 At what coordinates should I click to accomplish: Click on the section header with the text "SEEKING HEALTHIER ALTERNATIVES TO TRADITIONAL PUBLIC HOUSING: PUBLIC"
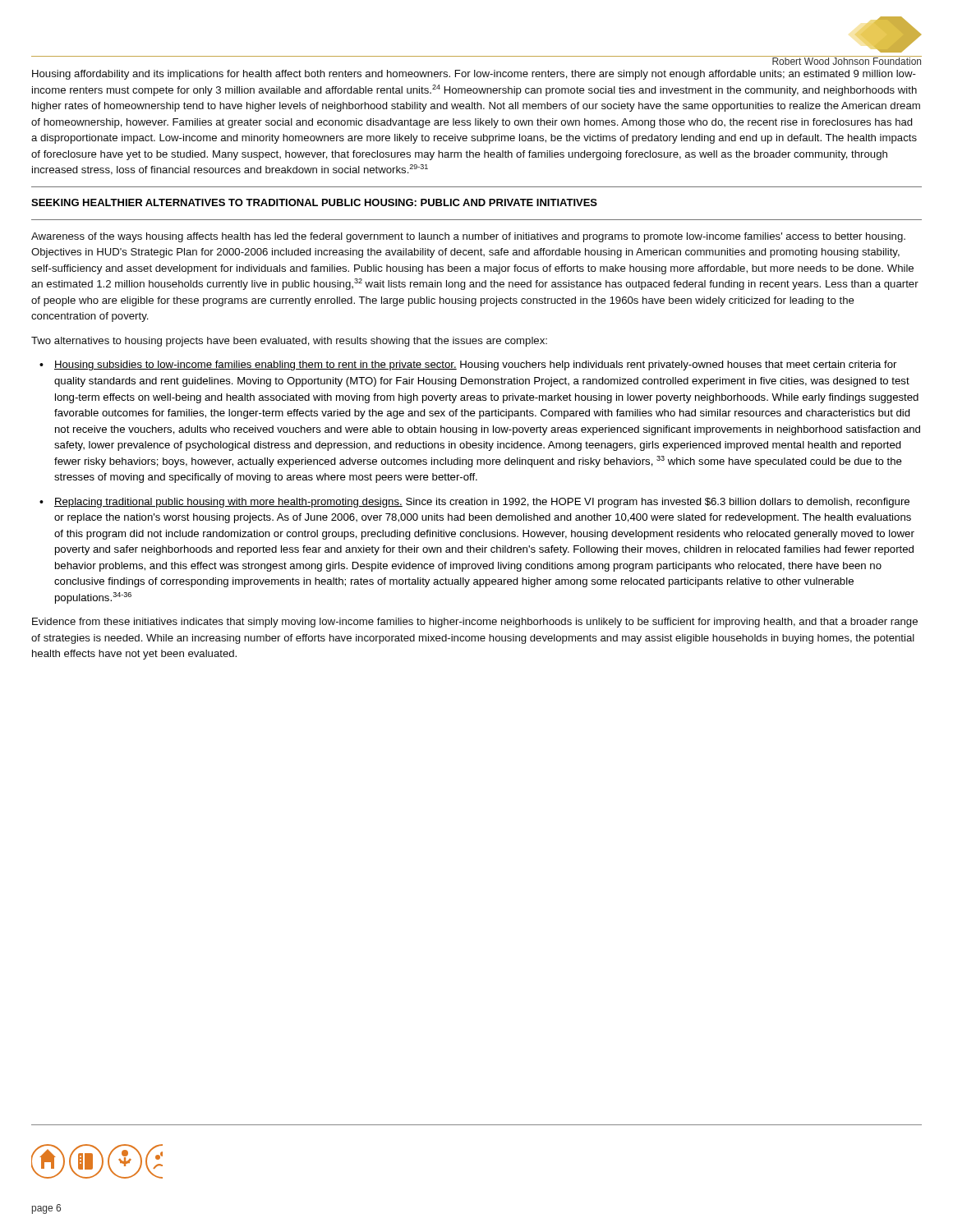pyautogui.click(x=314, y=202)
